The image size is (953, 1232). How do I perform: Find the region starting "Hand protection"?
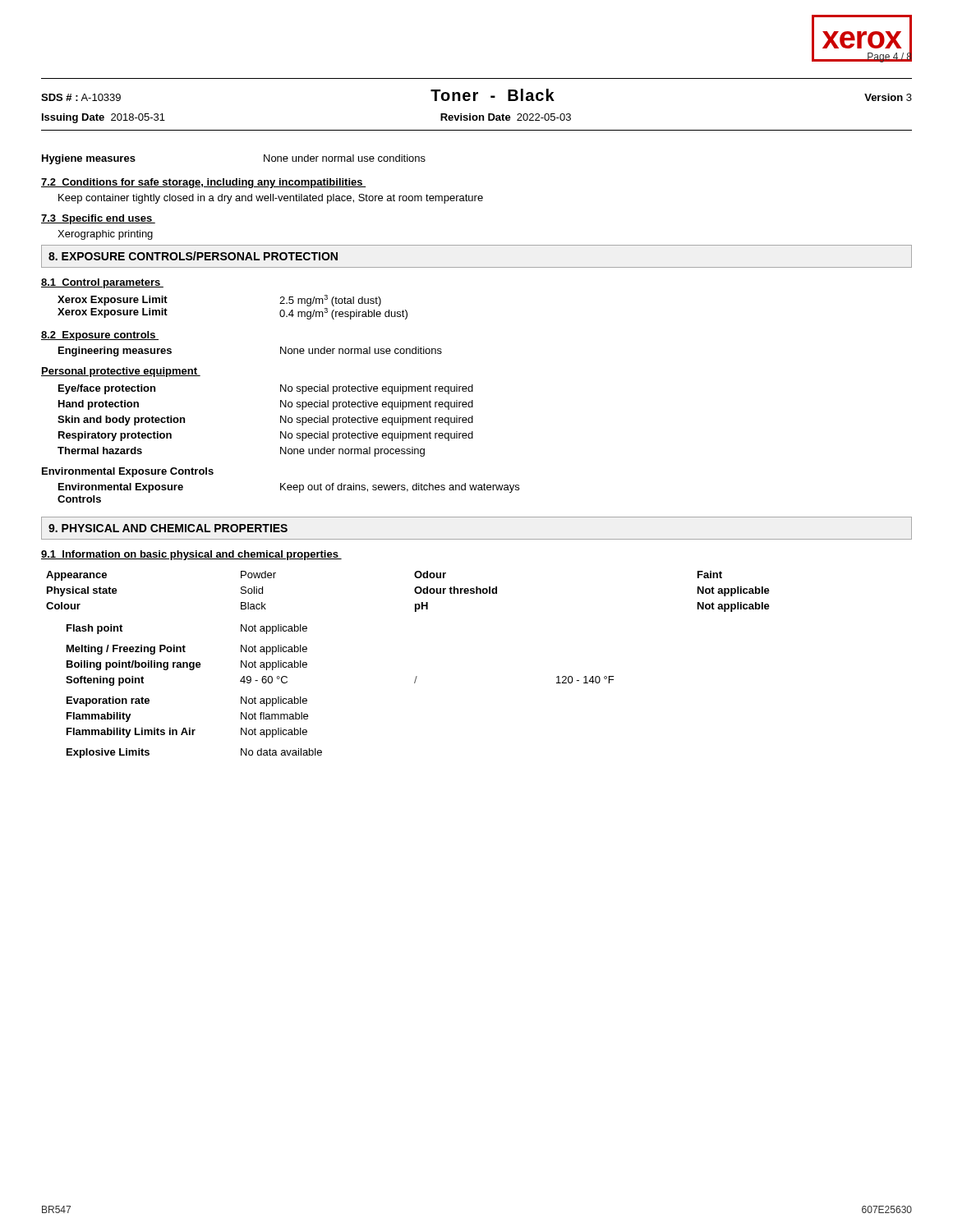98,403
